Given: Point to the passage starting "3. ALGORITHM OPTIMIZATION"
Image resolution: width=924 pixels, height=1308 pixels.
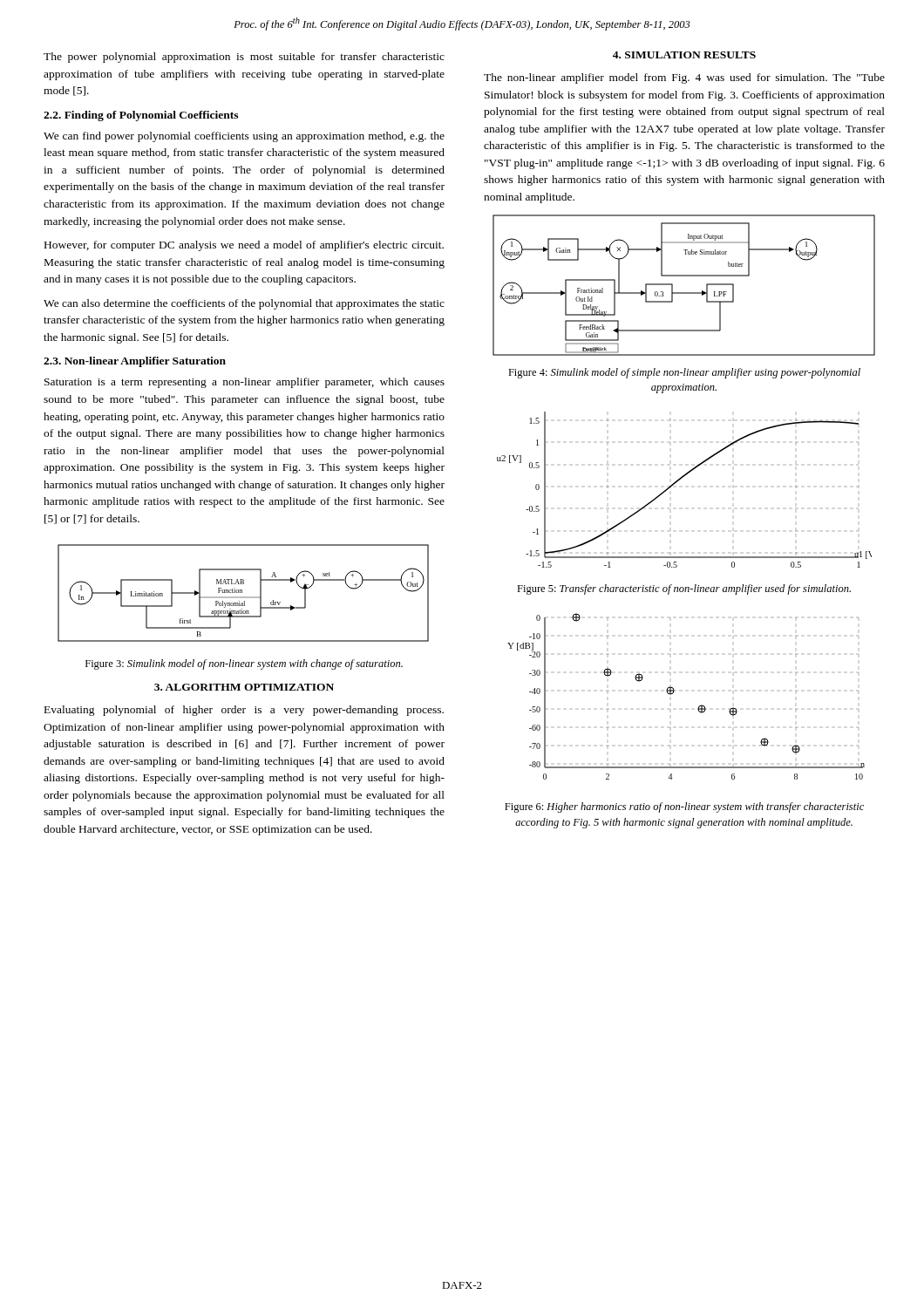Looking at the screenshot, I should click(244, 687).
